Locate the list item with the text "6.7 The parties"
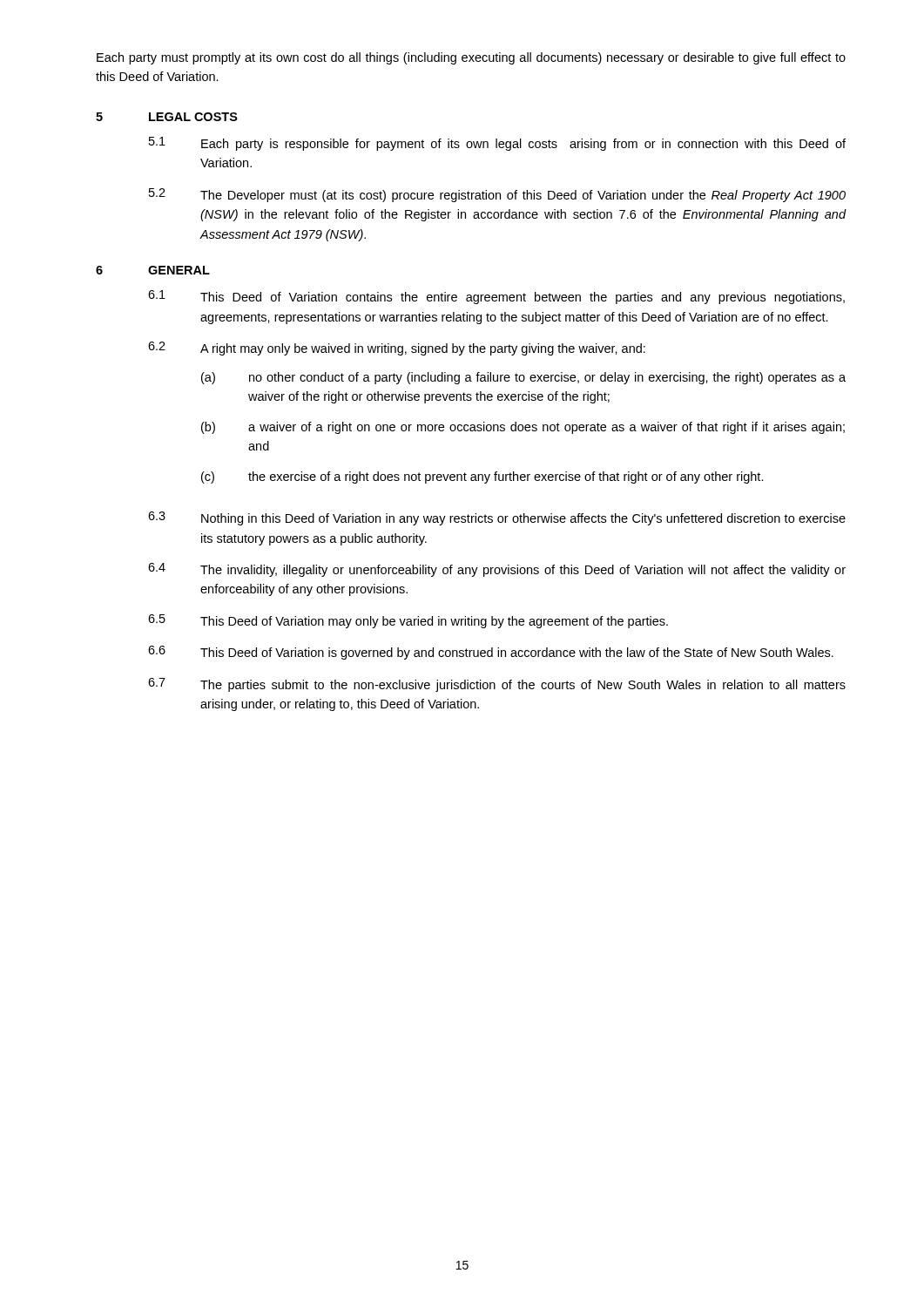This screenshot has width=924, height=1307. [x=497, y=695]
